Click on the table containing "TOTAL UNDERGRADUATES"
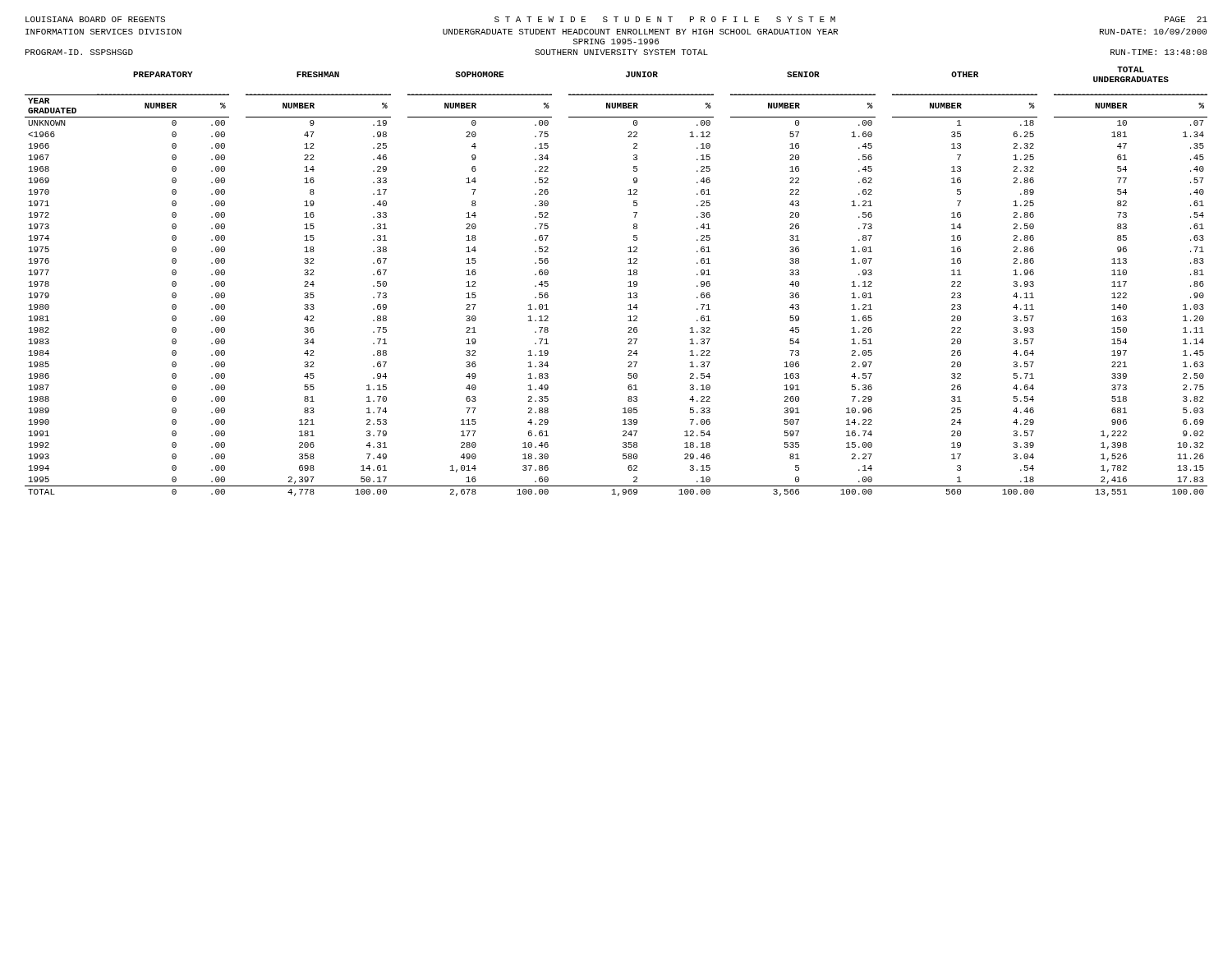Viewport: 1232px width, 953px height. (616, 281)
